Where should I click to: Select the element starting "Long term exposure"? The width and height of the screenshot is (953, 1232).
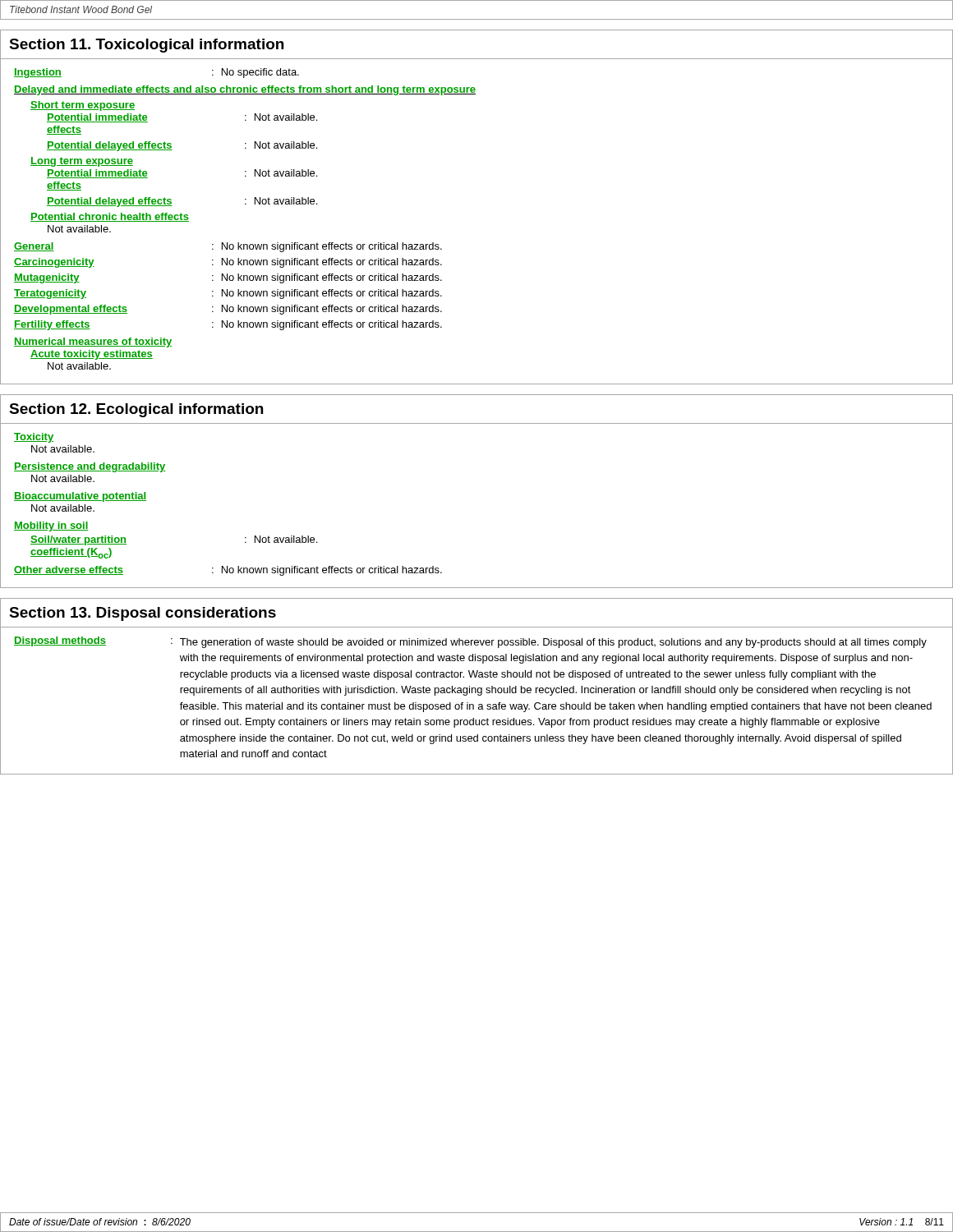click(x=82, y=161)
